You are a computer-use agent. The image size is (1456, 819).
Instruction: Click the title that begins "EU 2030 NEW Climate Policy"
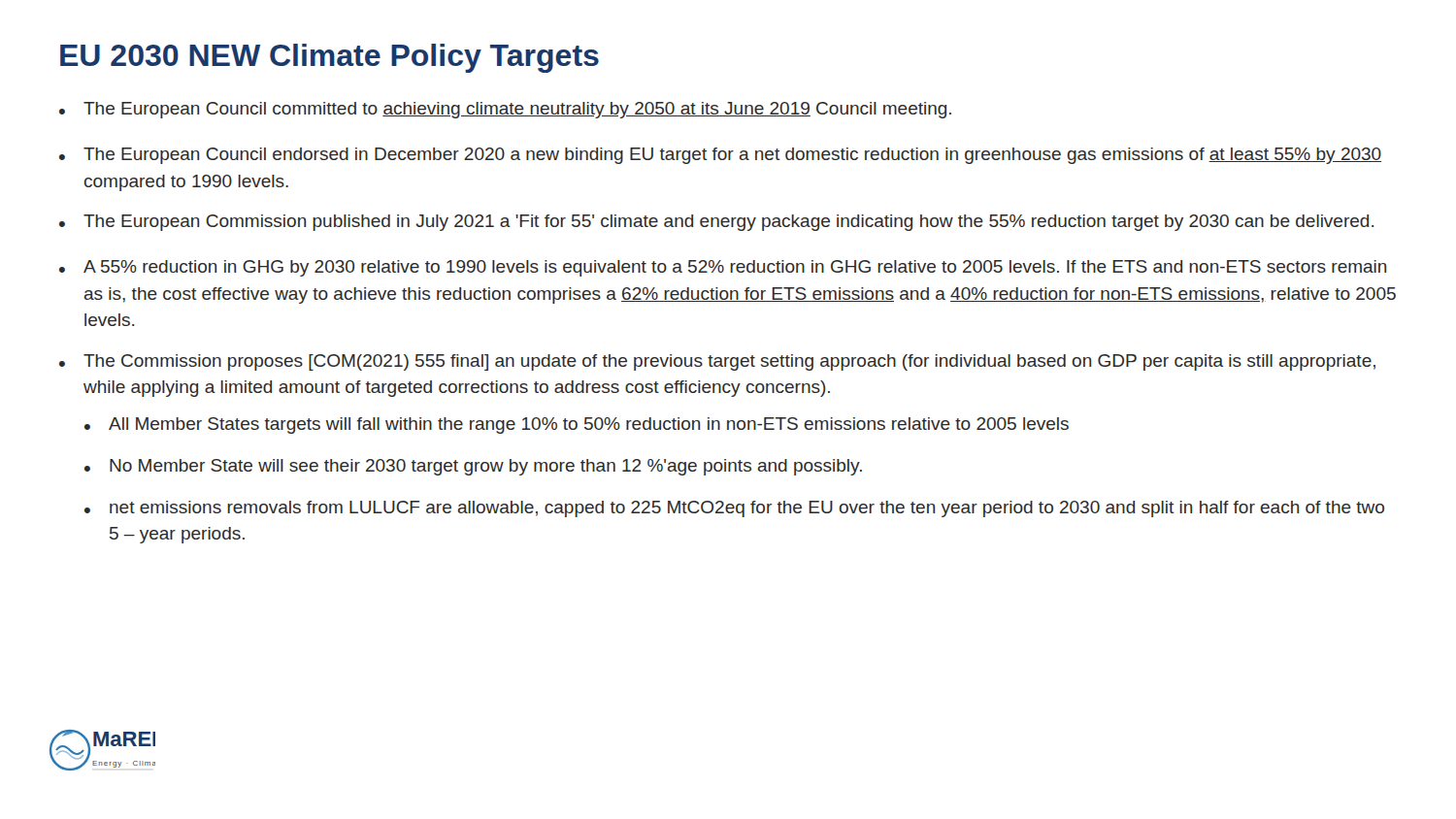point(329,55)
